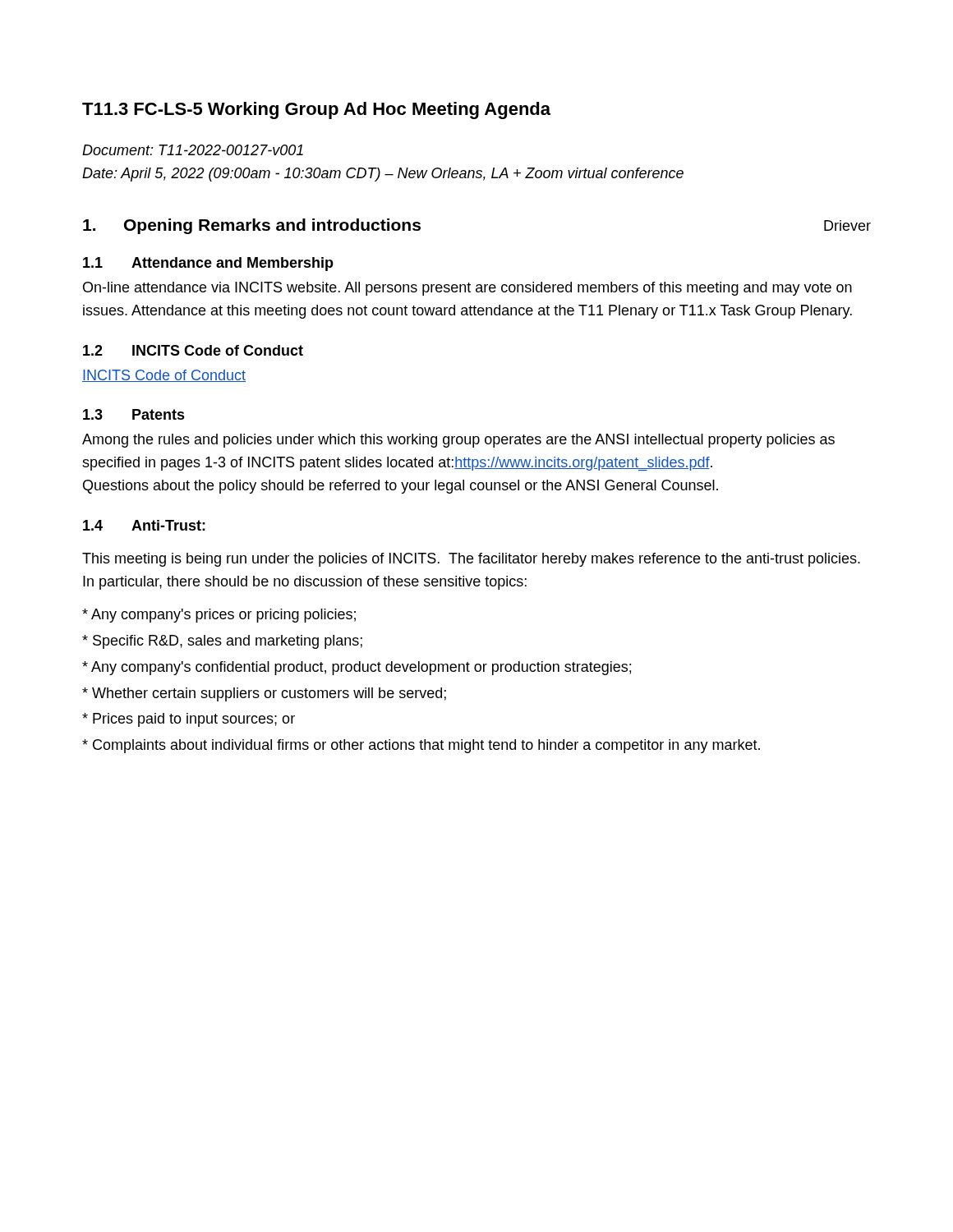This screenshot has width=953, height=1232.
Task: Locate the region starting "Prices paid to input"
Action: coord(189,719)
